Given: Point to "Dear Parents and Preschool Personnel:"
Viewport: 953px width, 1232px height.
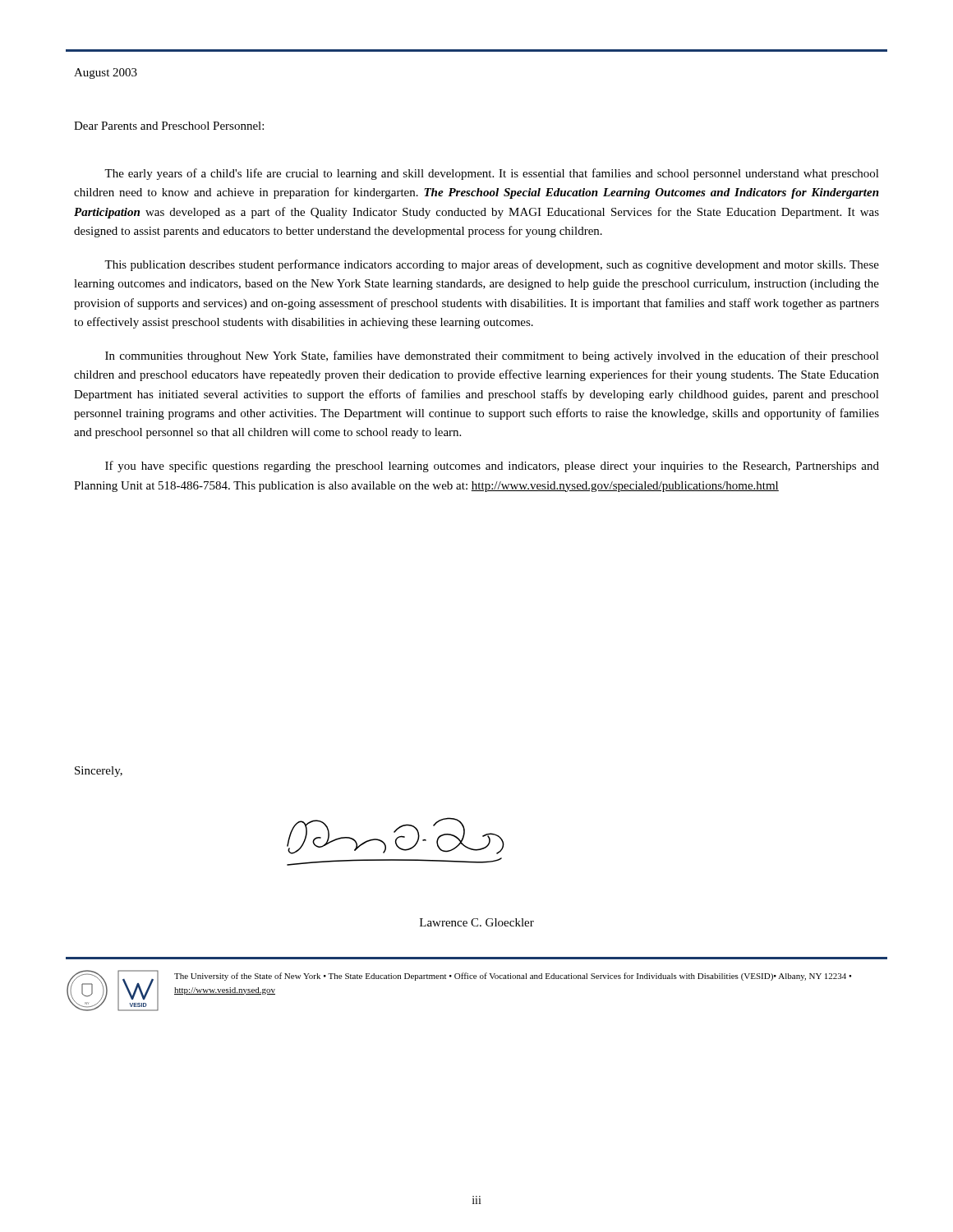Looking at the screenshot, I should [169, 126].
